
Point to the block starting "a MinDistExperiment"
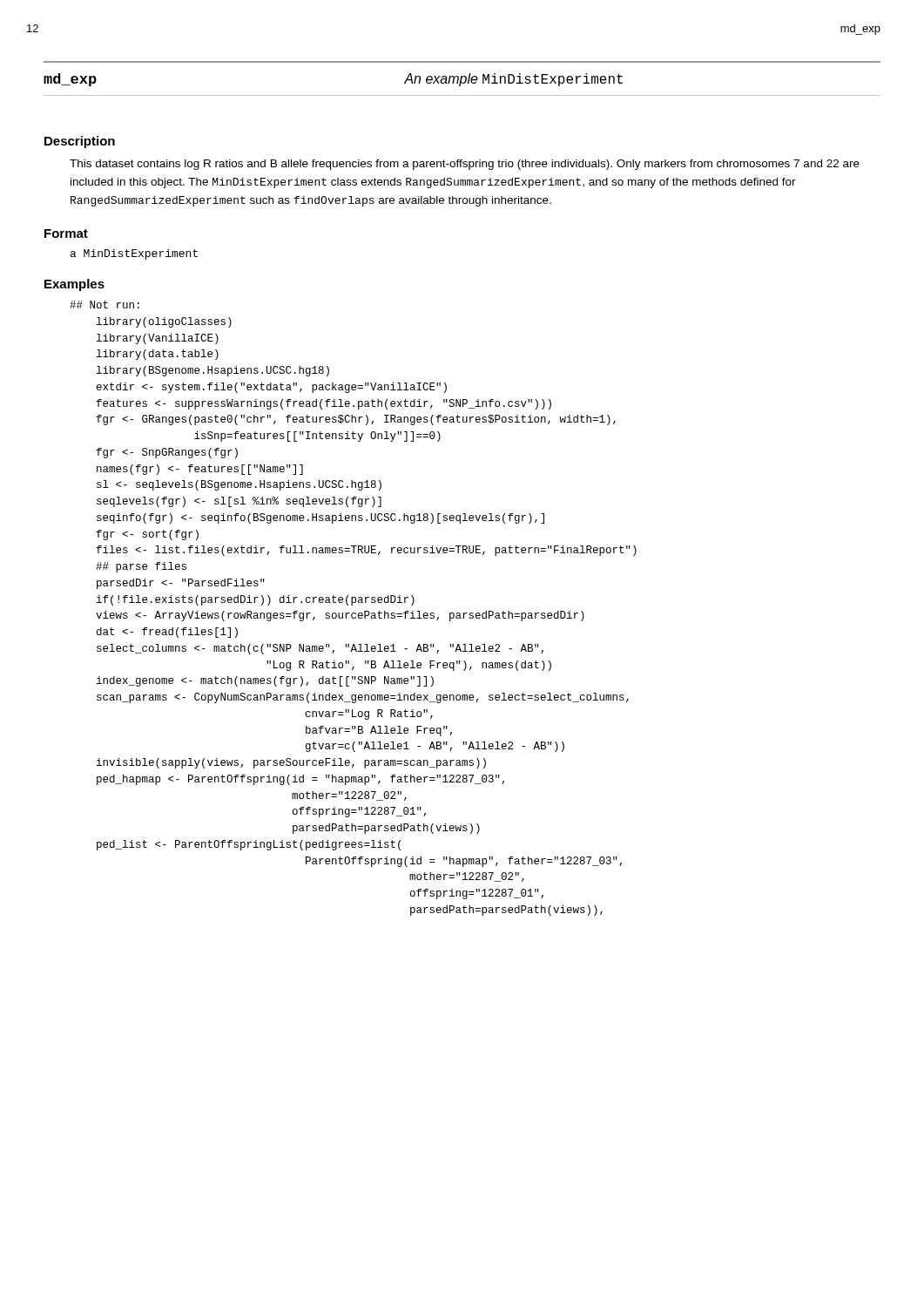(134, 254)
